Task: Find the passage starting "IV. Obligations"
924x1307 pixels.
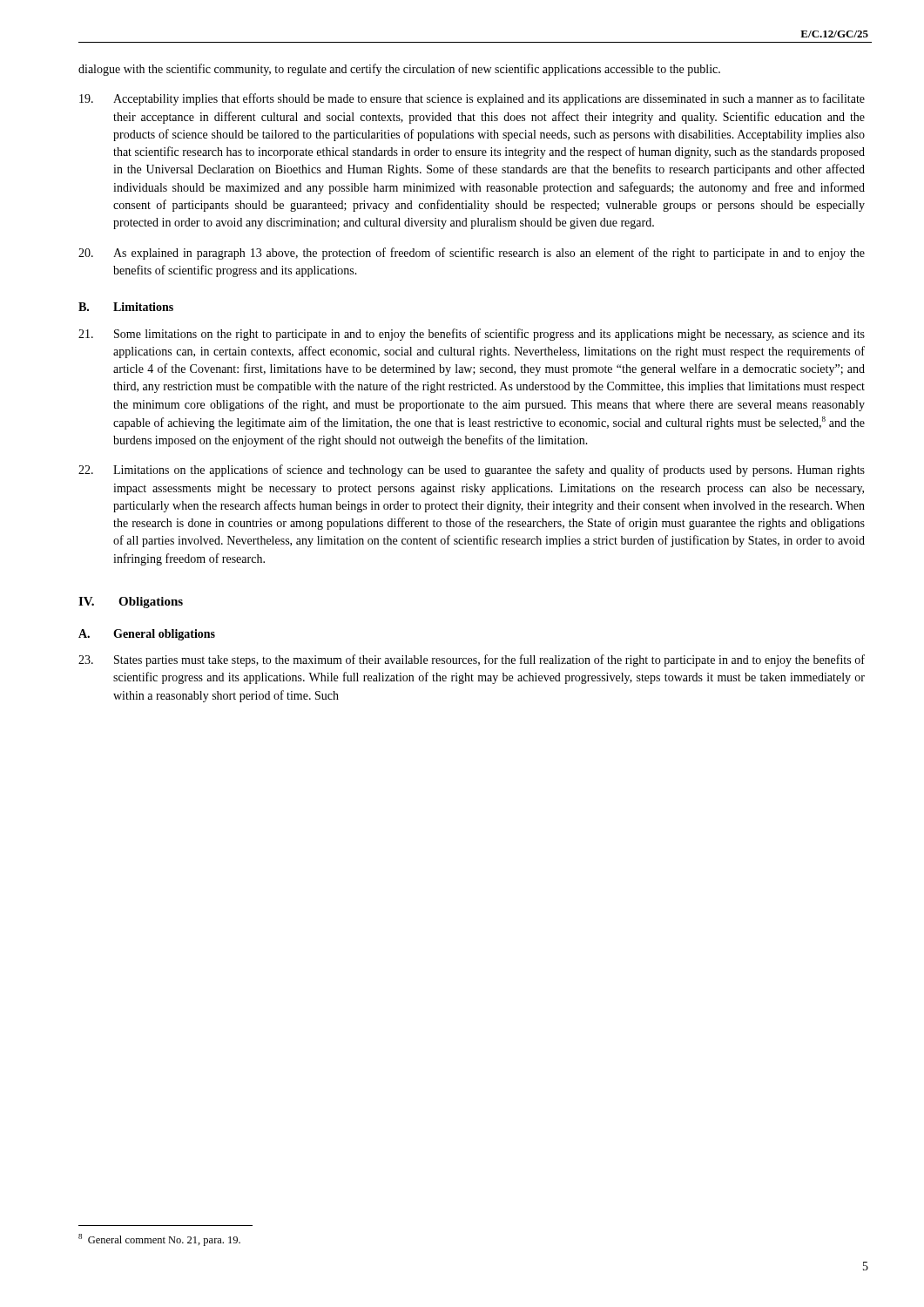Action: [x=131, y=602]
